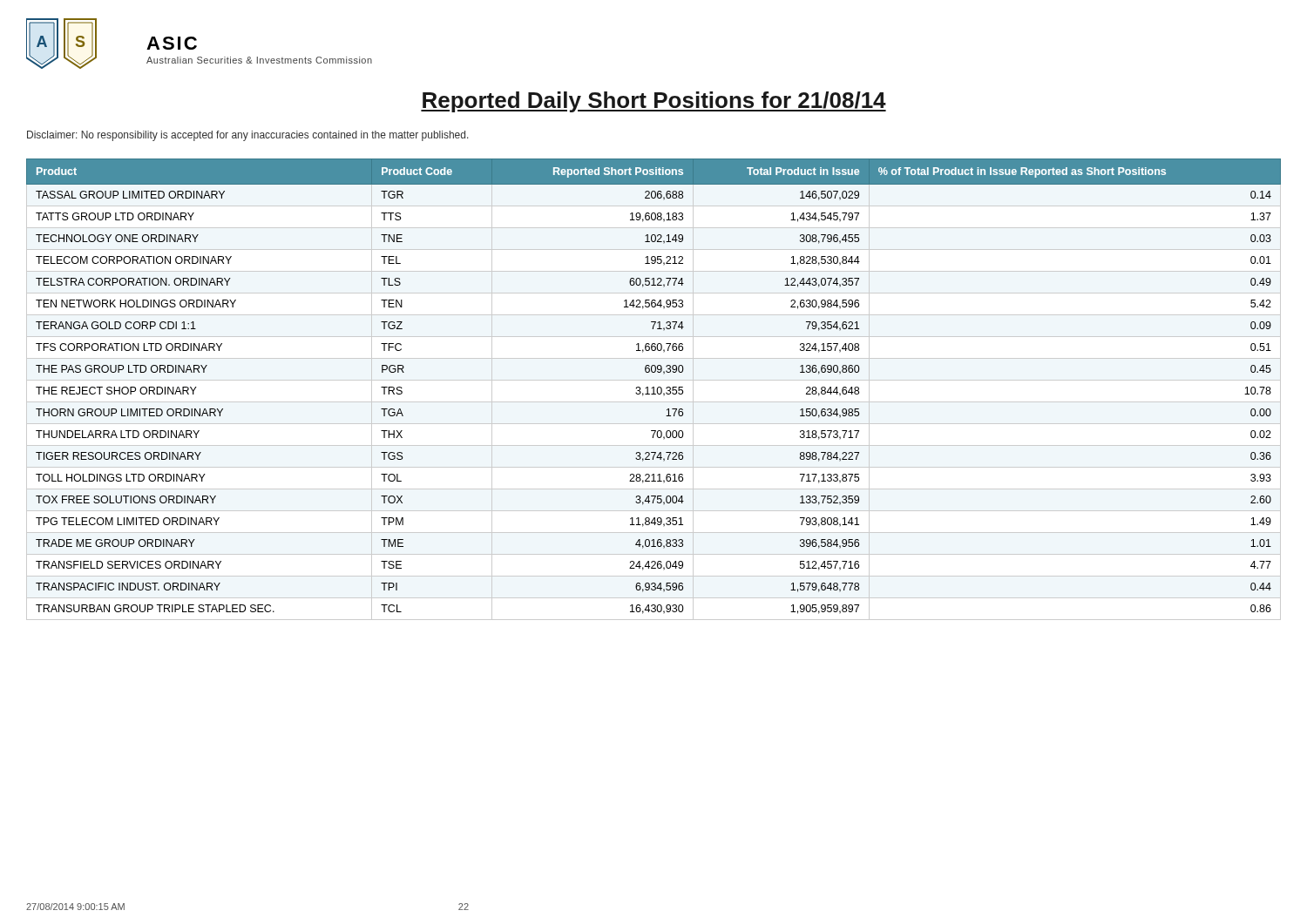Locate the title
The width and height of the screenshot is (1307, 924).
654,101
